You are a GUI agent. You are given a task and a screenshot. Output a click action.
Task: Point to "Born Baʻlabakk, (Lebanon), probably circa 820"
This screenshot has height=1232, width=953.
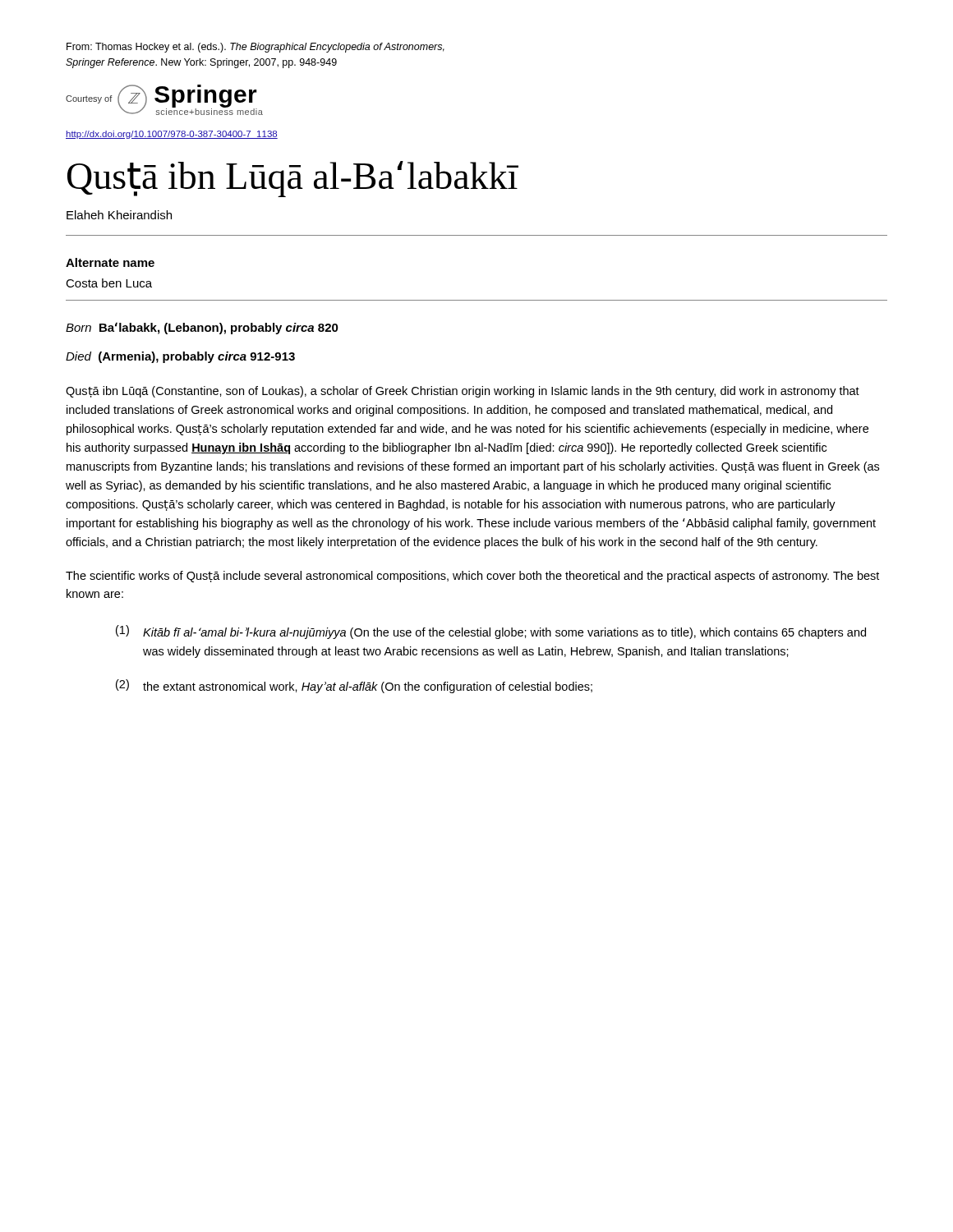pos(202,328)
